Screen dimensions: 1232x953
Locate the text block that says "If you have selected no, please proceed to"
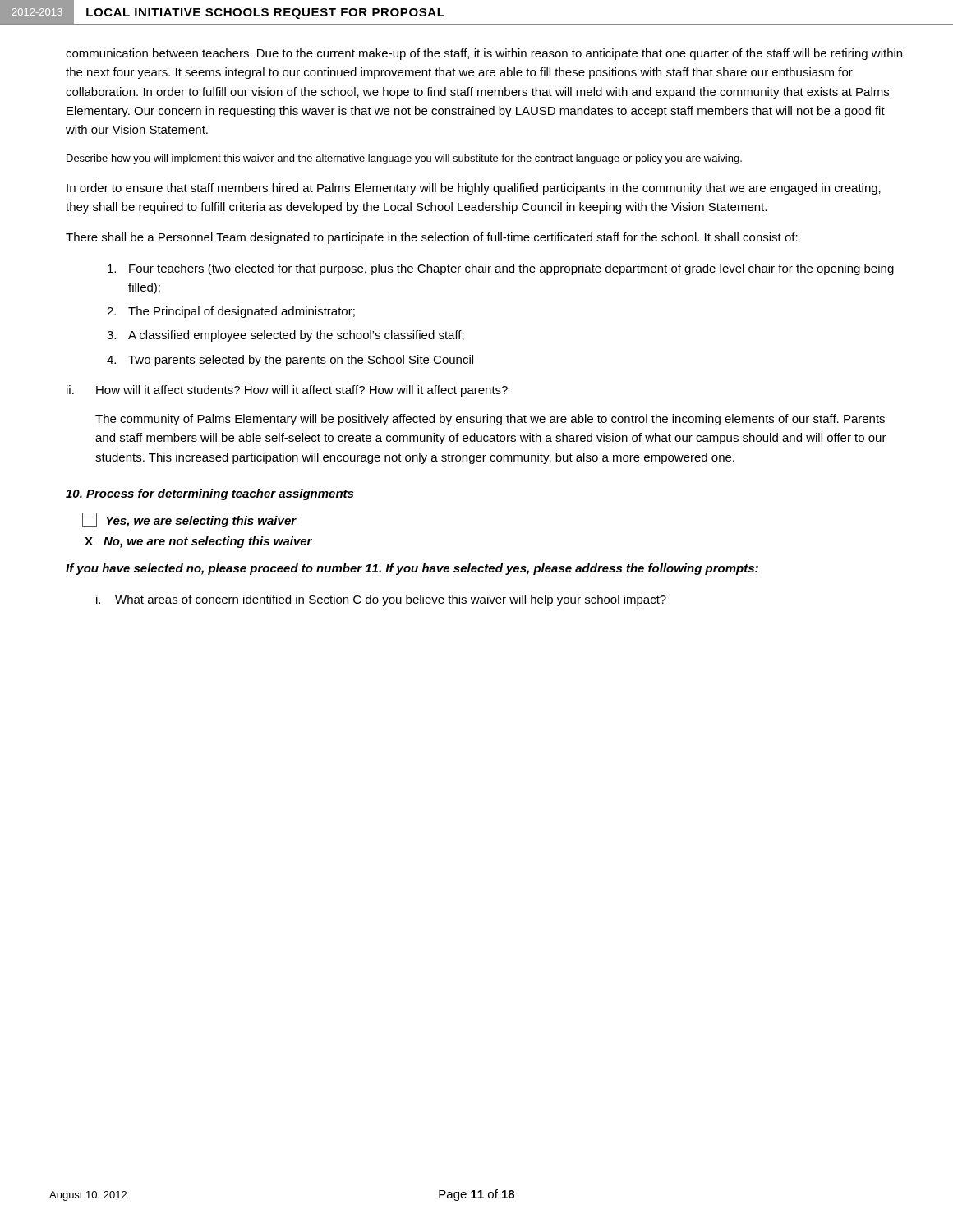pos(412,568)
